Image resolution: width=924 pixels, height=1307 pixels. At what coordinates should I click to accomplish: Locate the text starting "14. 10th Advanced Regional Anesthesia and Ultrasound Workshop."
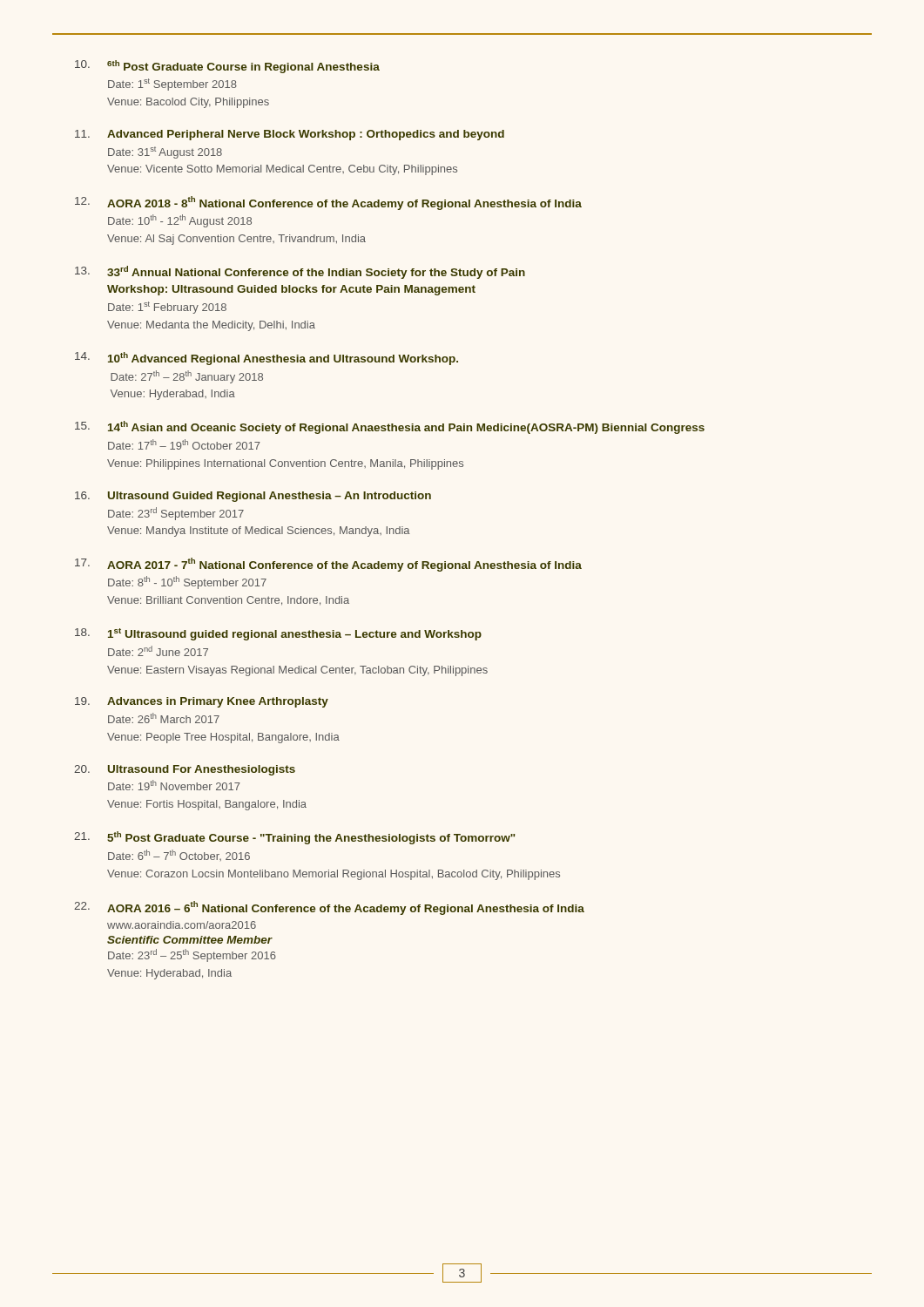pyautogui.click(x=266, y=359)
